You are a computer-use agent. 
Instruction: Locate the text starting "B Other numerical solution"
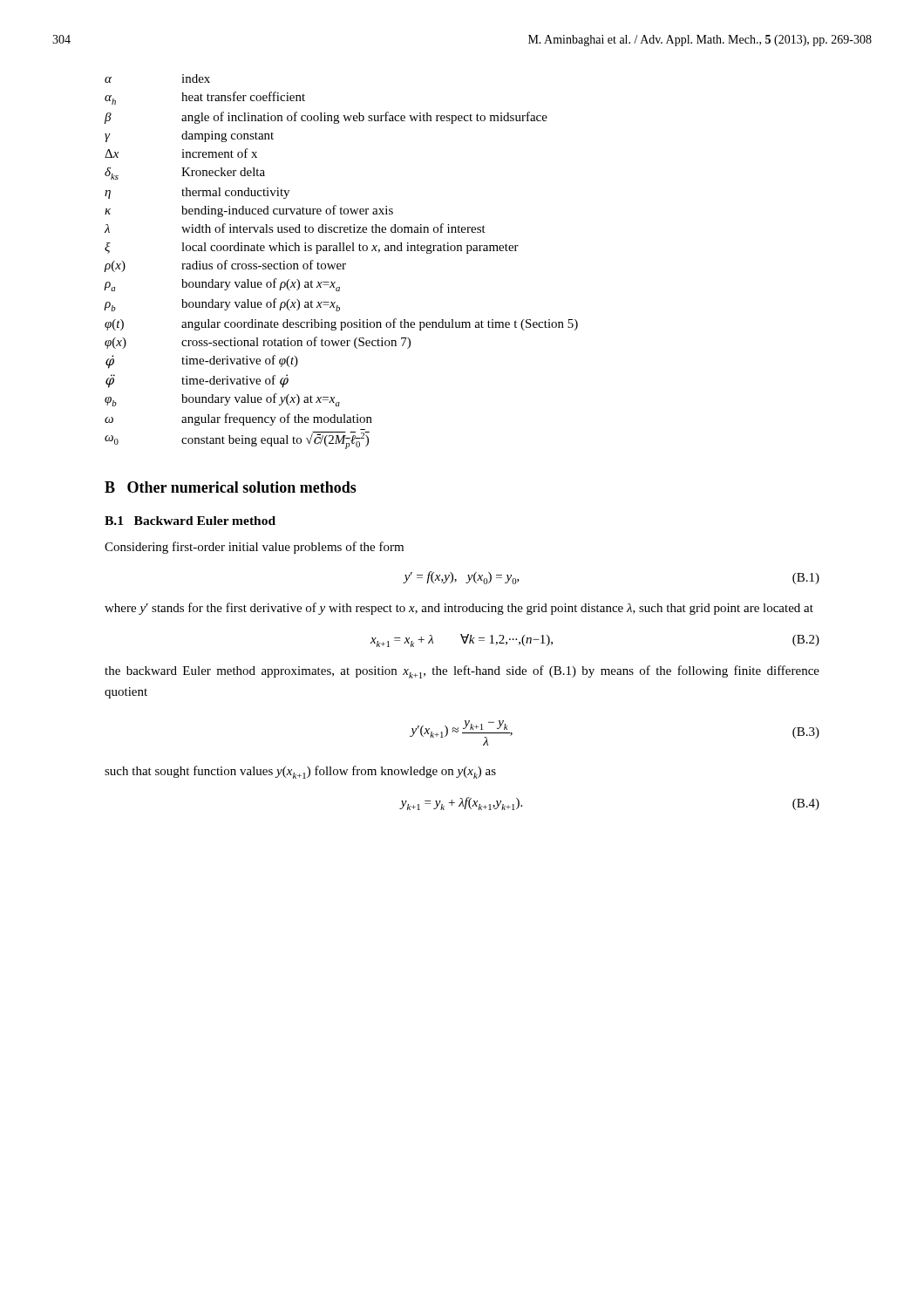[x=230, y=487]
